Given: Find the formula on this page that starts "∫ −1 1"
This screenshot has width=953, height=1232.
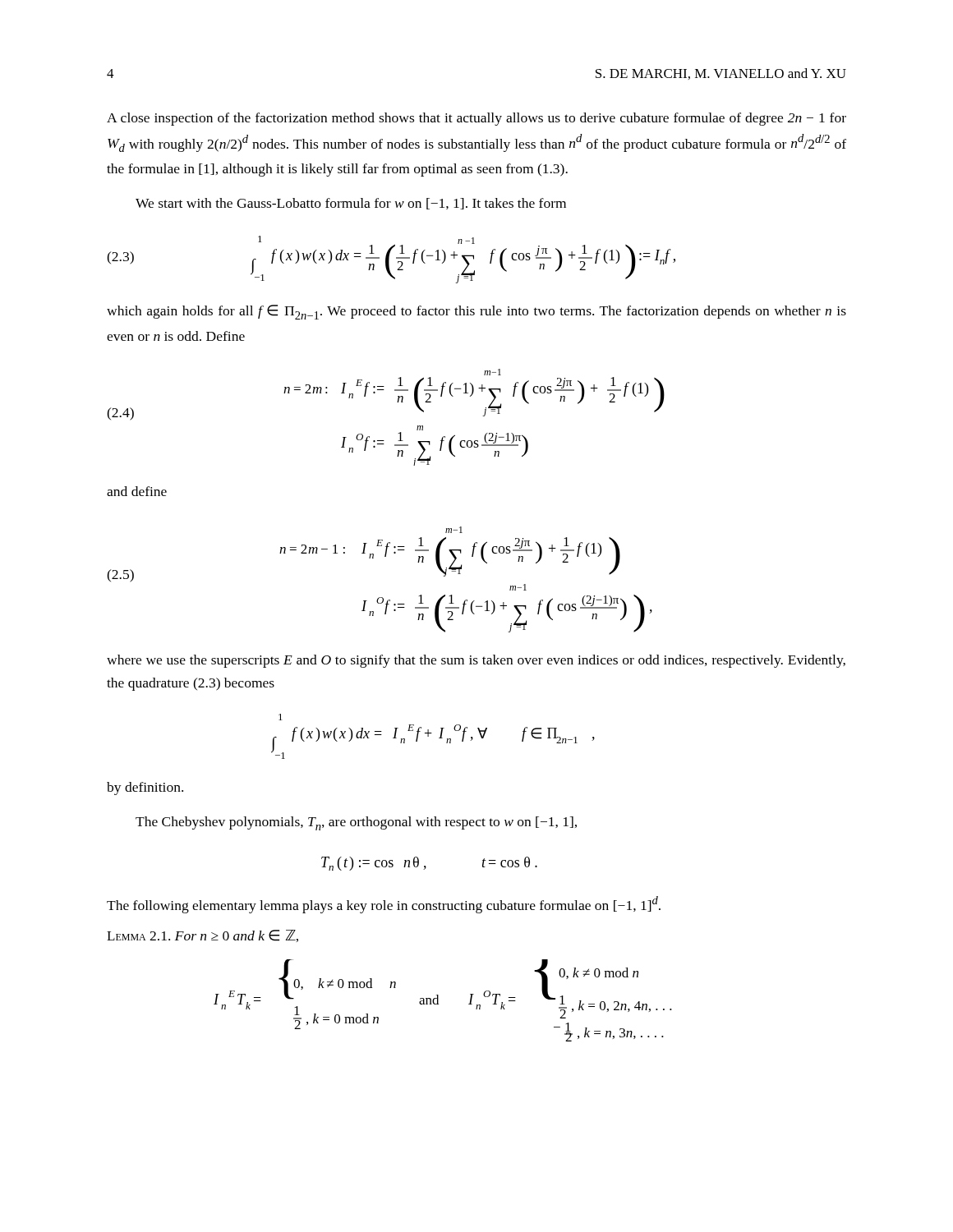Looking at the screenshot, I should click(476, 734).
